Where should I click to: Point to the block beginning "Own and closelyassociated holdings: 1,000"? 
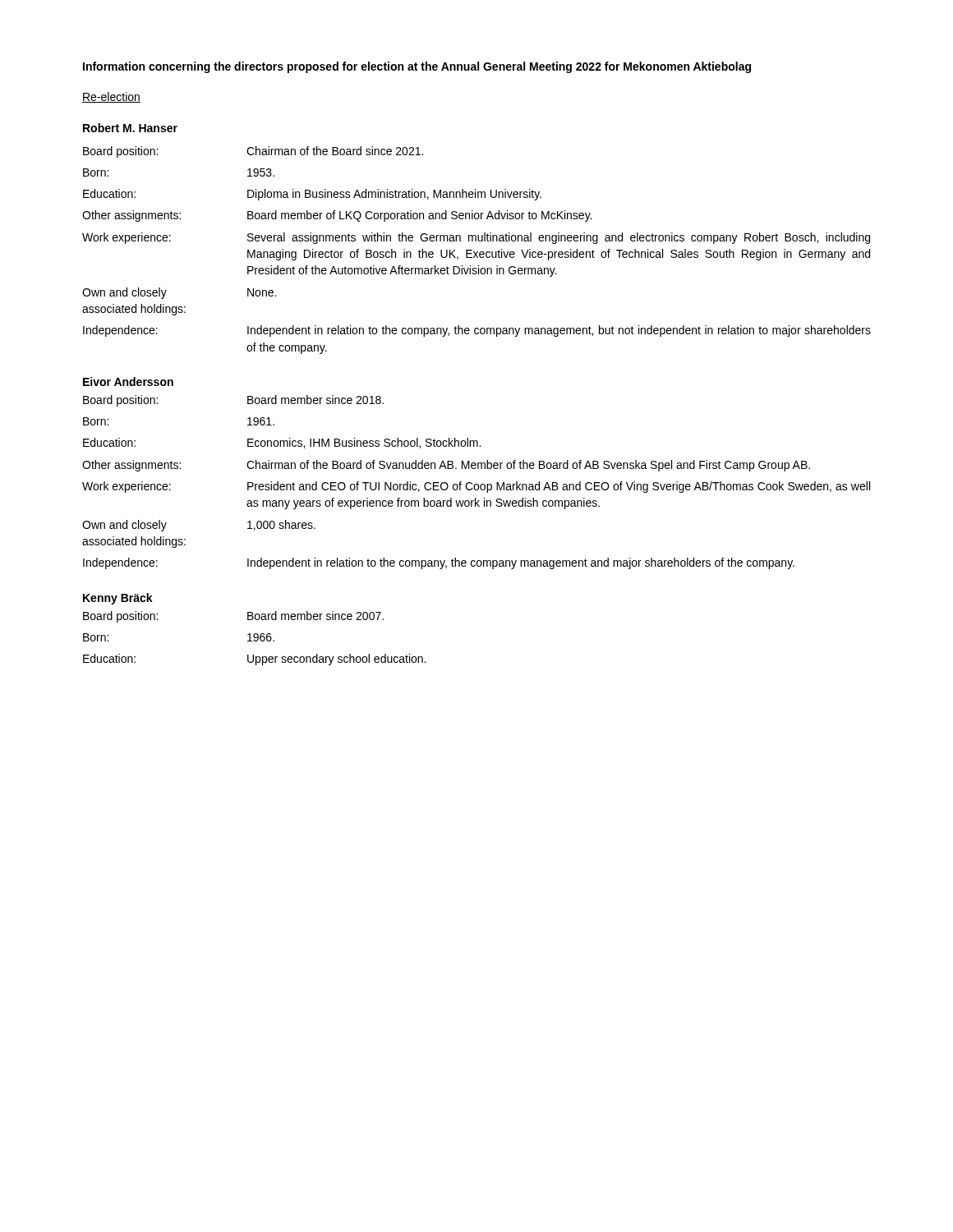pyautogui.click(x=124, y=524)
